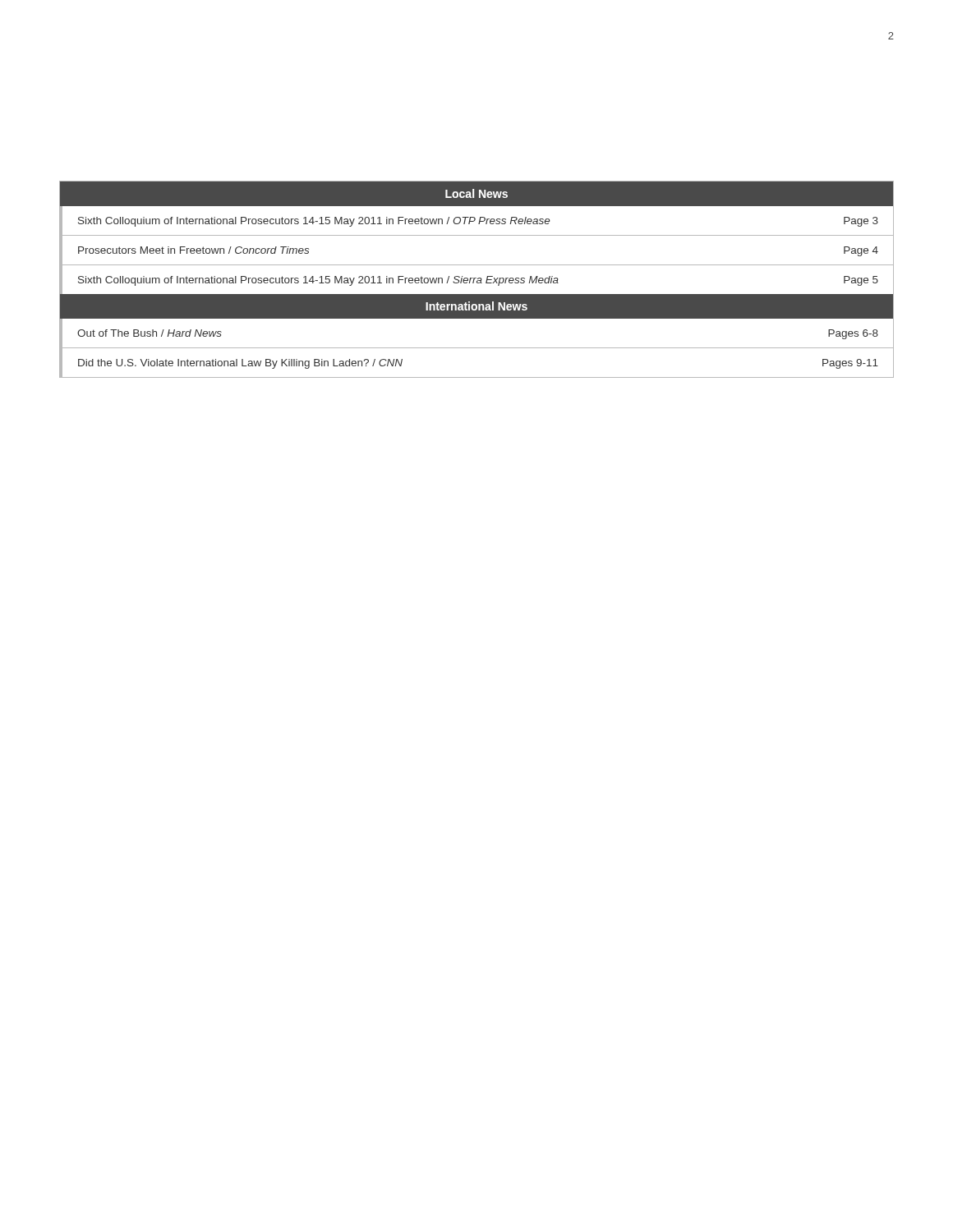Click on the element starting "Out of The Bush / Hard"

click(x=148, y=334)
